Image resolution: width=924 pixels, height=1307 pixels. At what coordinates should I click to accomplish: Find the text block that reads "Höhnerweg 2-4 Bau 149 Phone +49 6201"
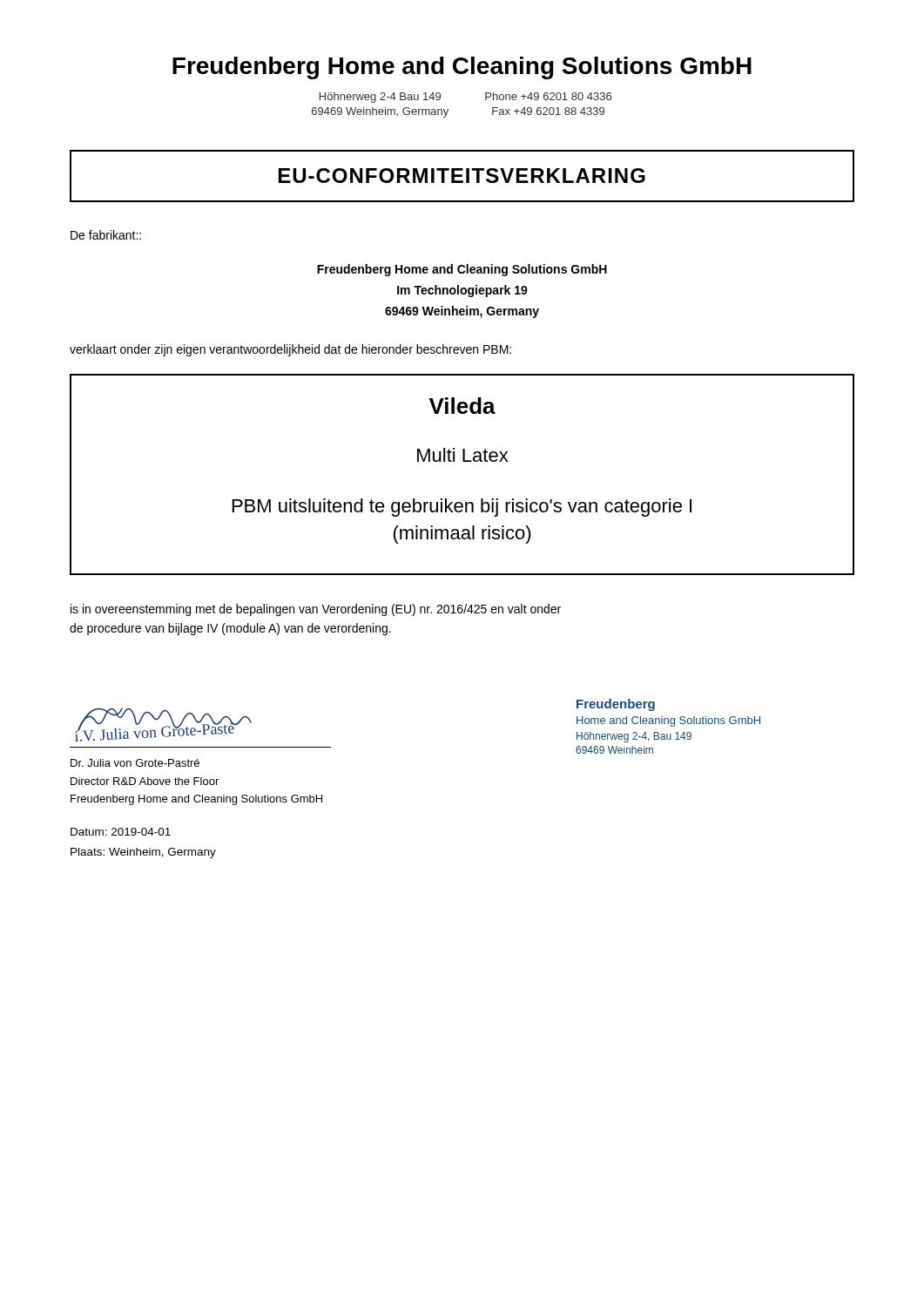click(x=383, y=97)
